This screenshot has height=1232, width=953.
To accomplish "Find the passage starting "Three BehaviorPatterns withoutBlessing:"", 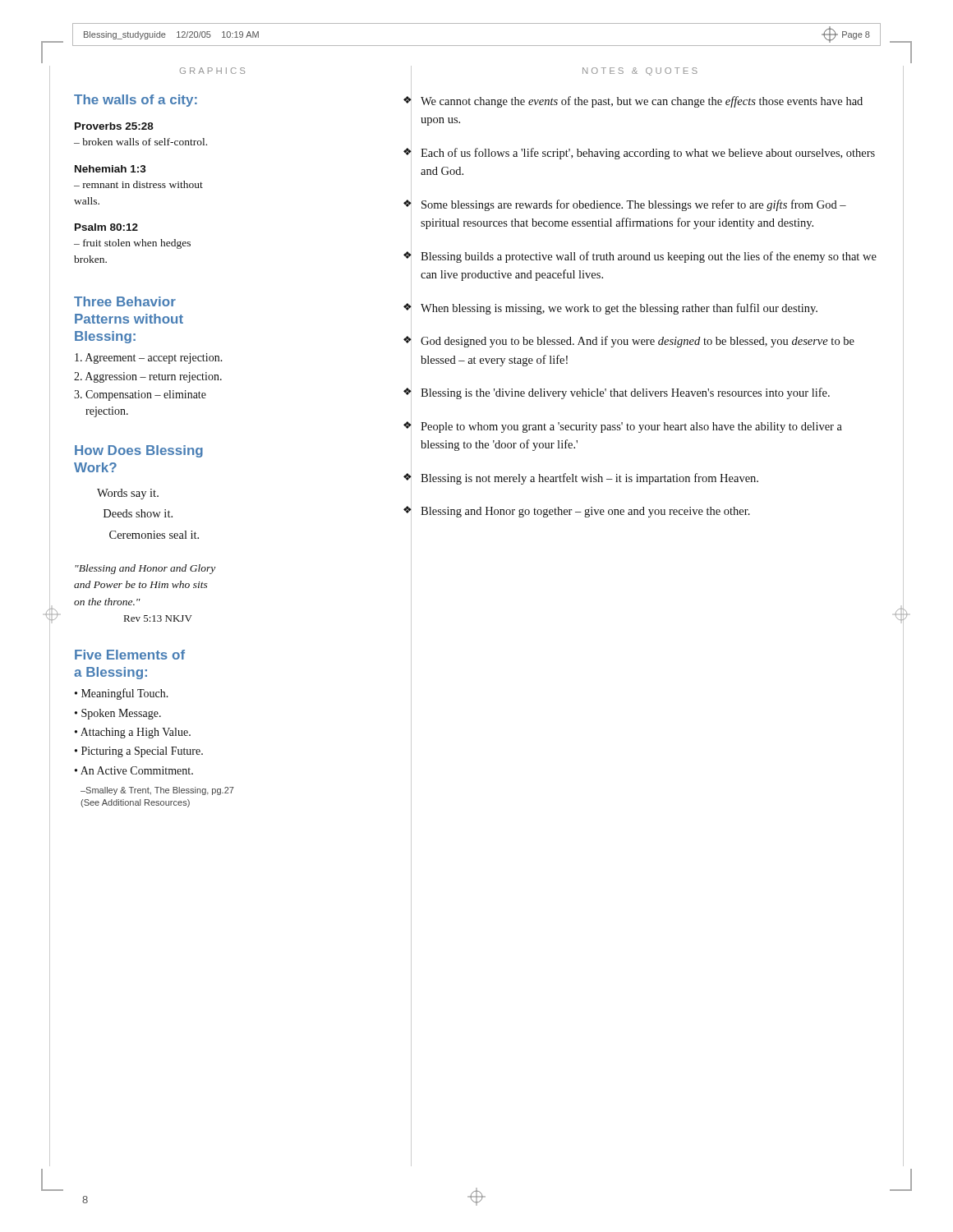I will point(129,319).
